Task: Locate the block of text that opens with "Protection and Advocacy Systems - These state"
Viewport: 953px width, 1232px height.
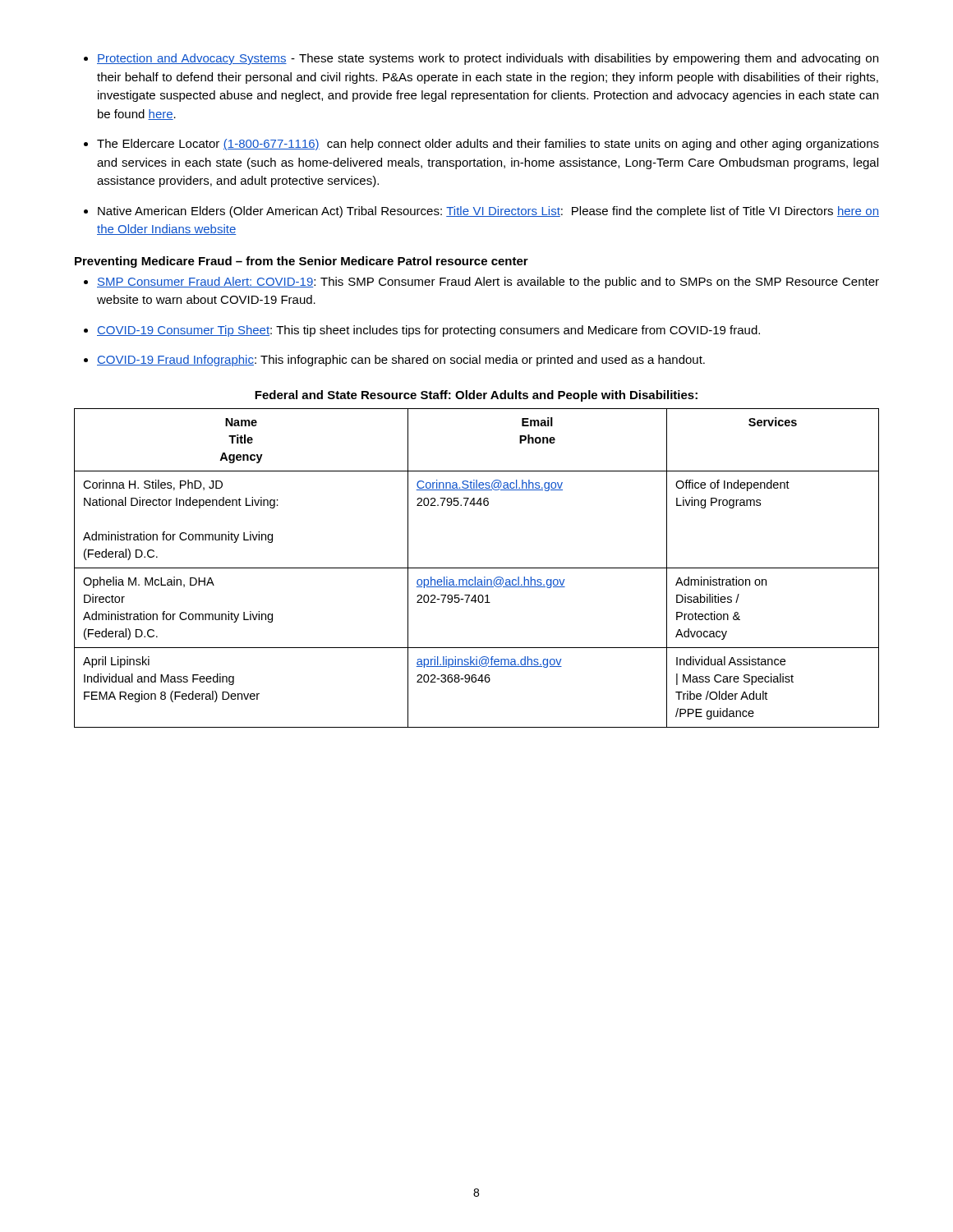Action: [x=488, y=86]
